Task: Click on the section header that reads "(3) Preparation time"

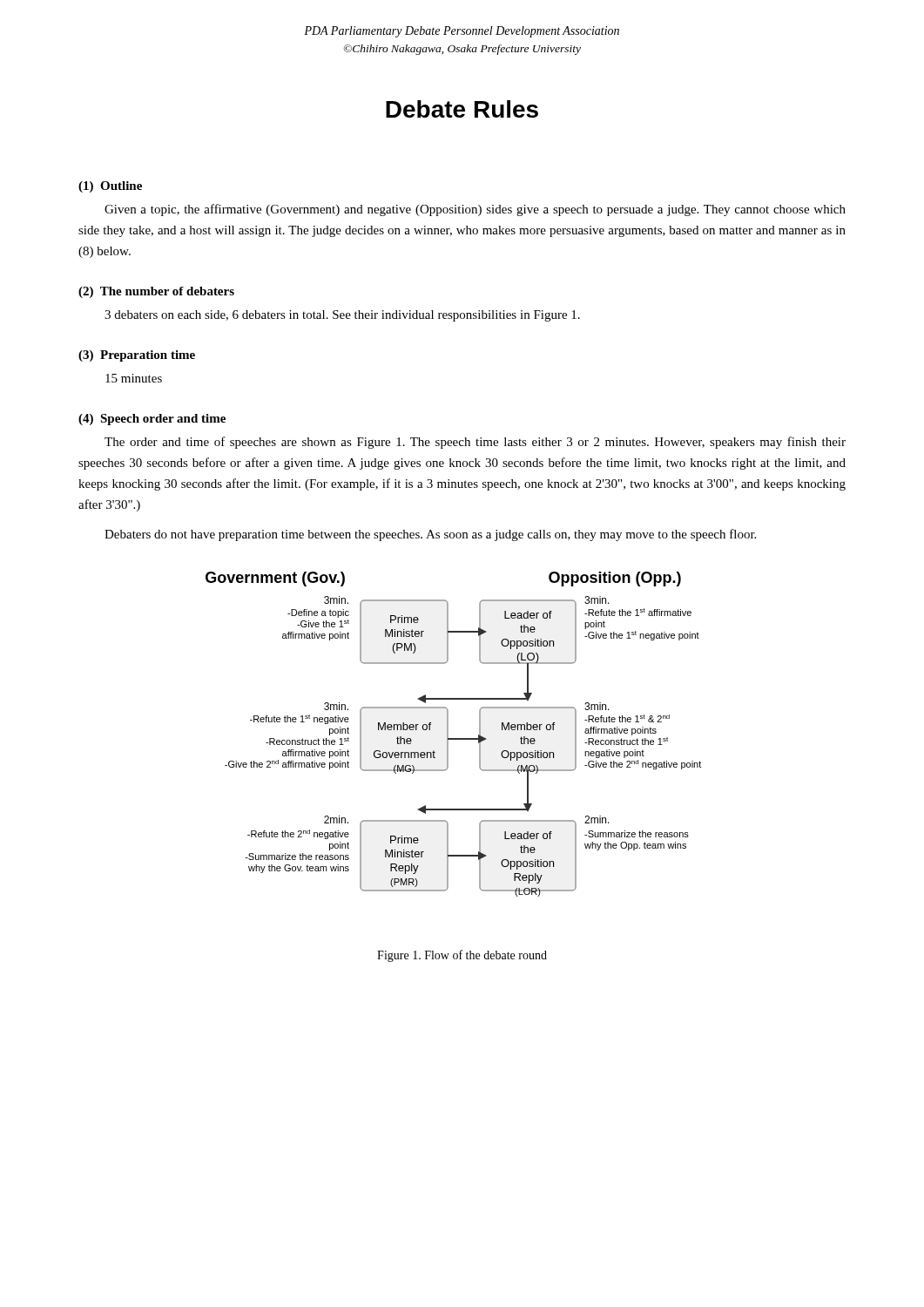Action: (137, 355)
